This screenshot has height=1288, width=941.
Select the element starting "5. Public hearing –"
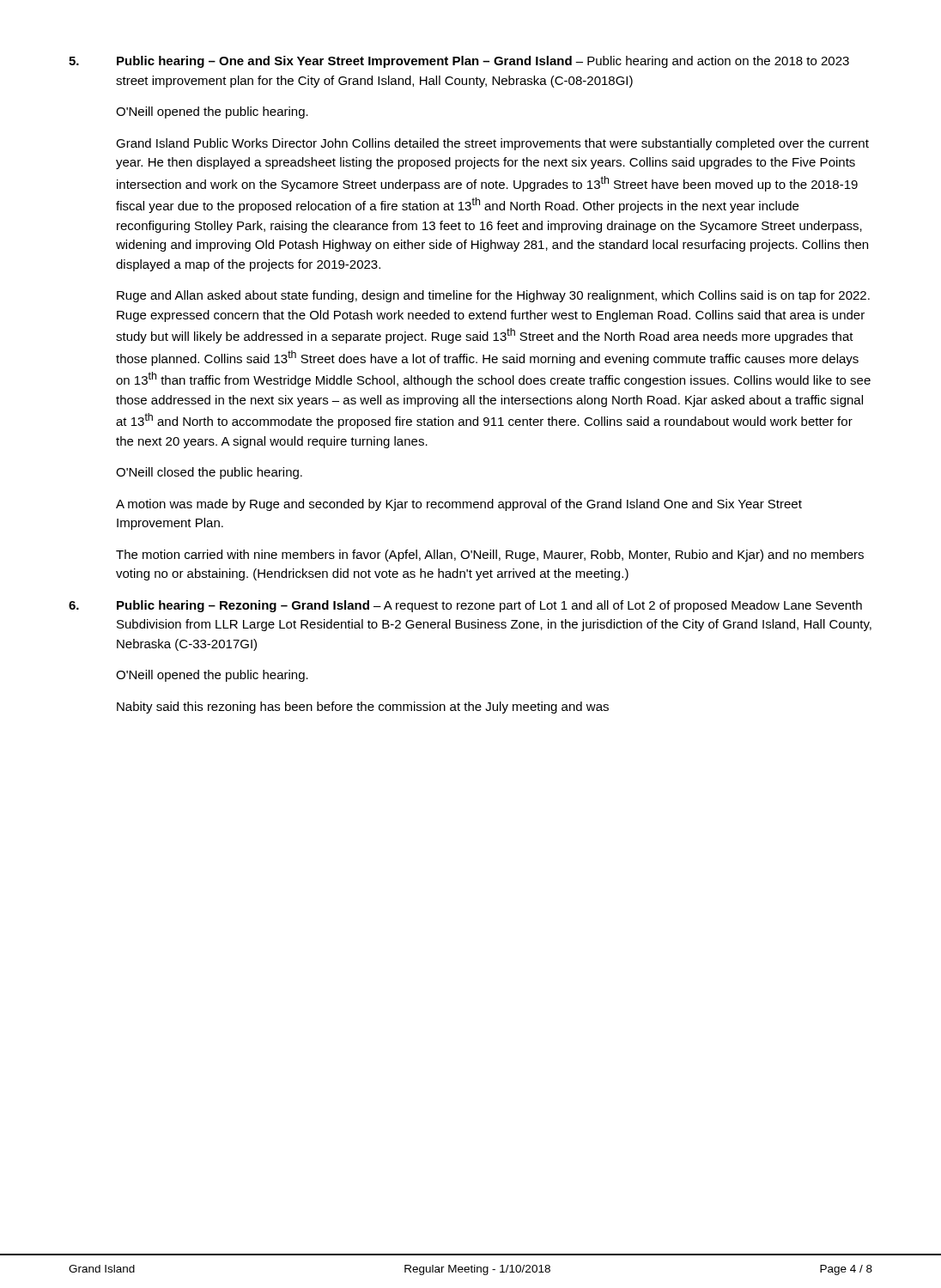(470, 71)
